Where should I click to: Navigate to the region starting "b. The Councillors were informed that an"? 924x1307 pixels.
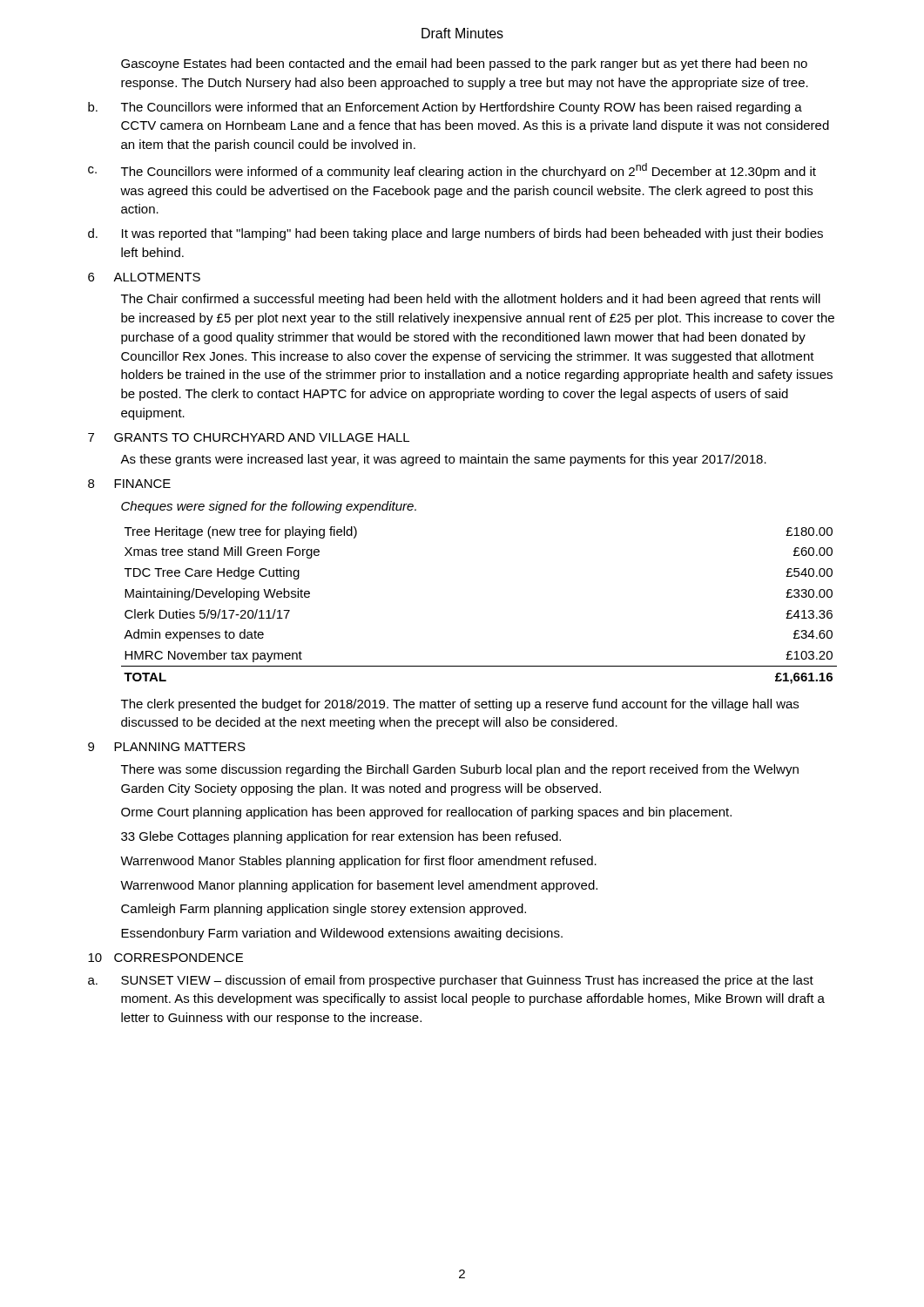[462, 126]
